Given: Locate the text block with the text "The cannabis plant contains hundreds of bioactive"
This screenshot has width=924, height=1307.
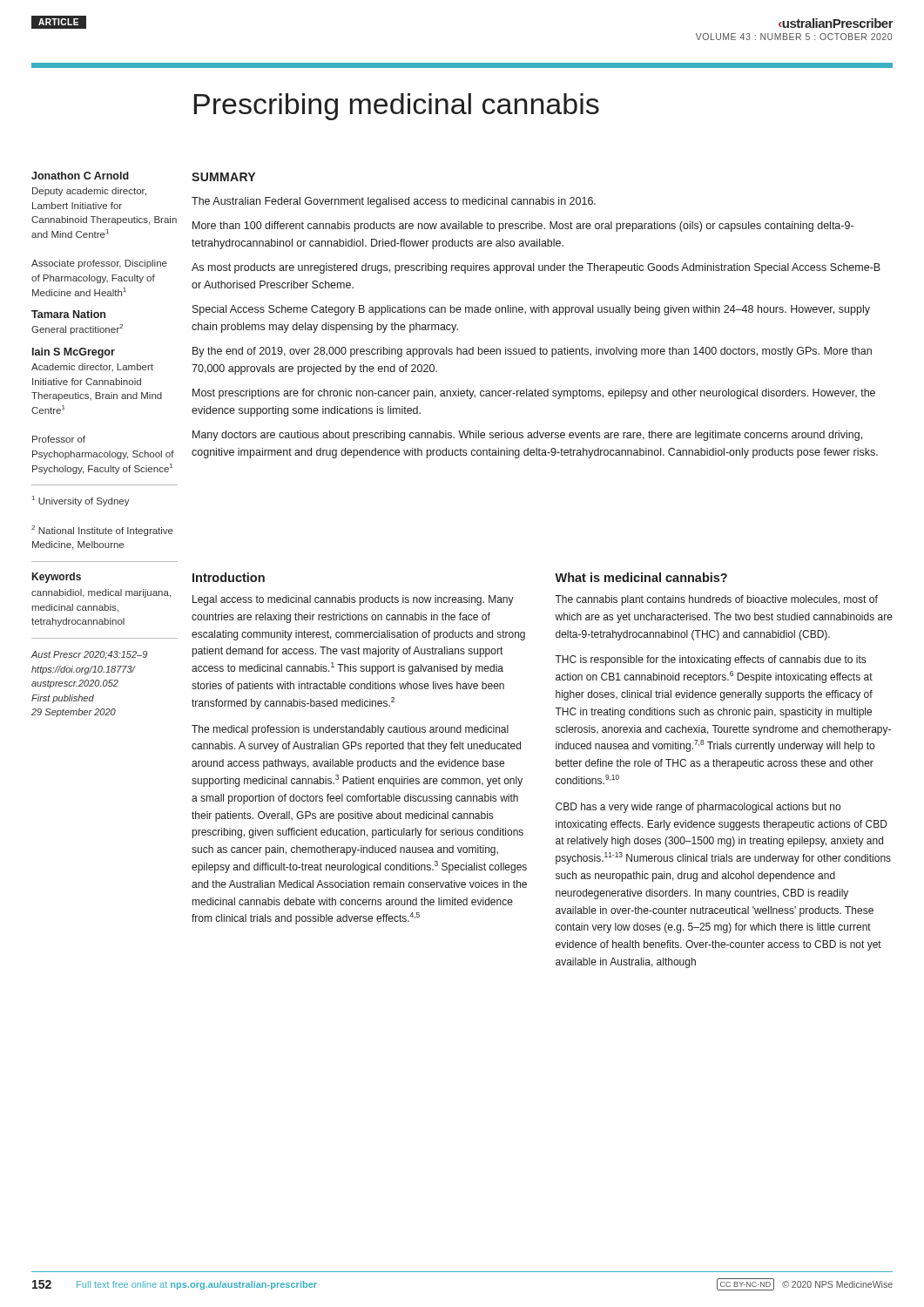Looking at the screenshot, I should pos(724,617).
